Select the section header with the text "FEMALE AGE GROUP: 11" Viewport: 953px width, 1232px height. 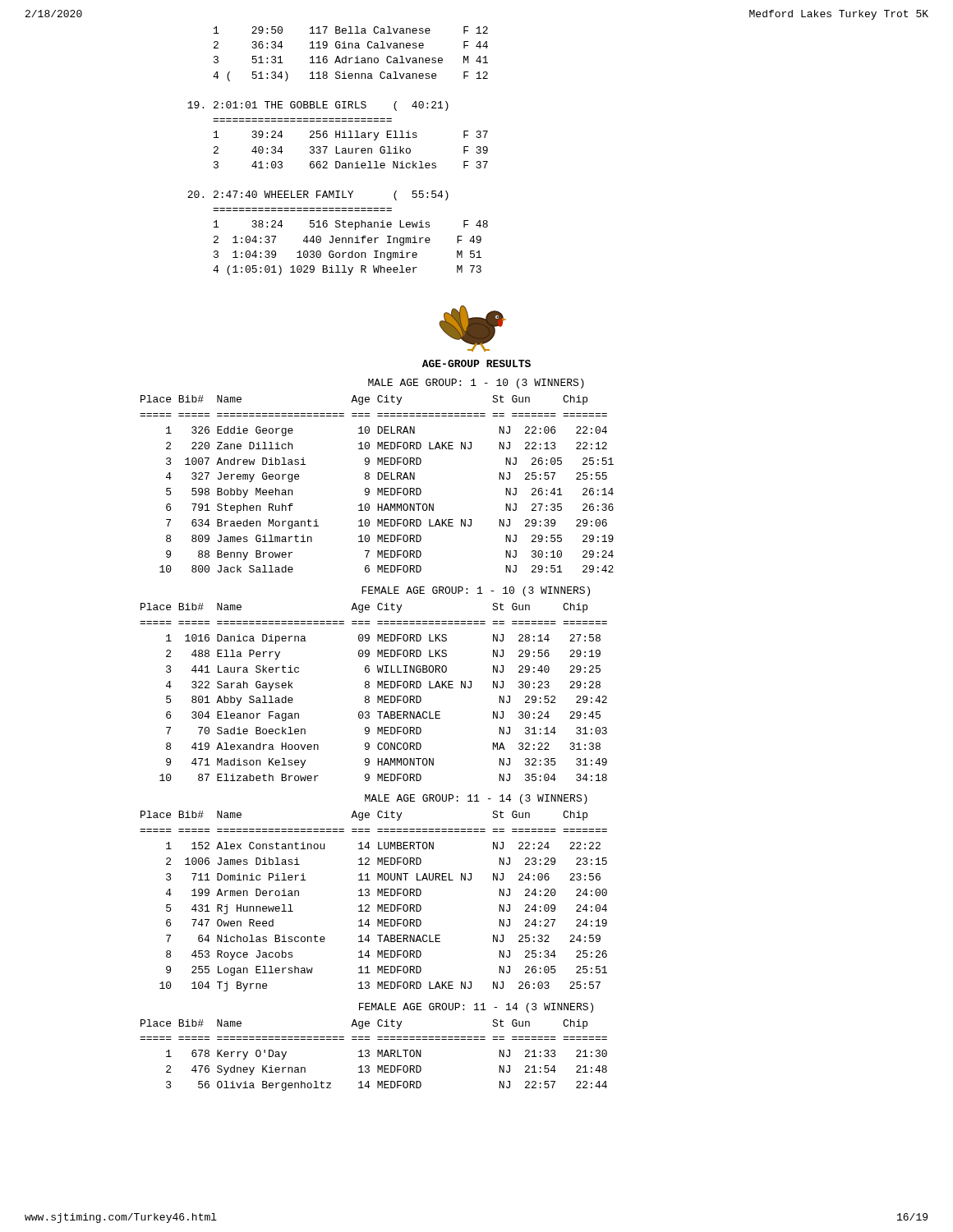click(476, 1007)
